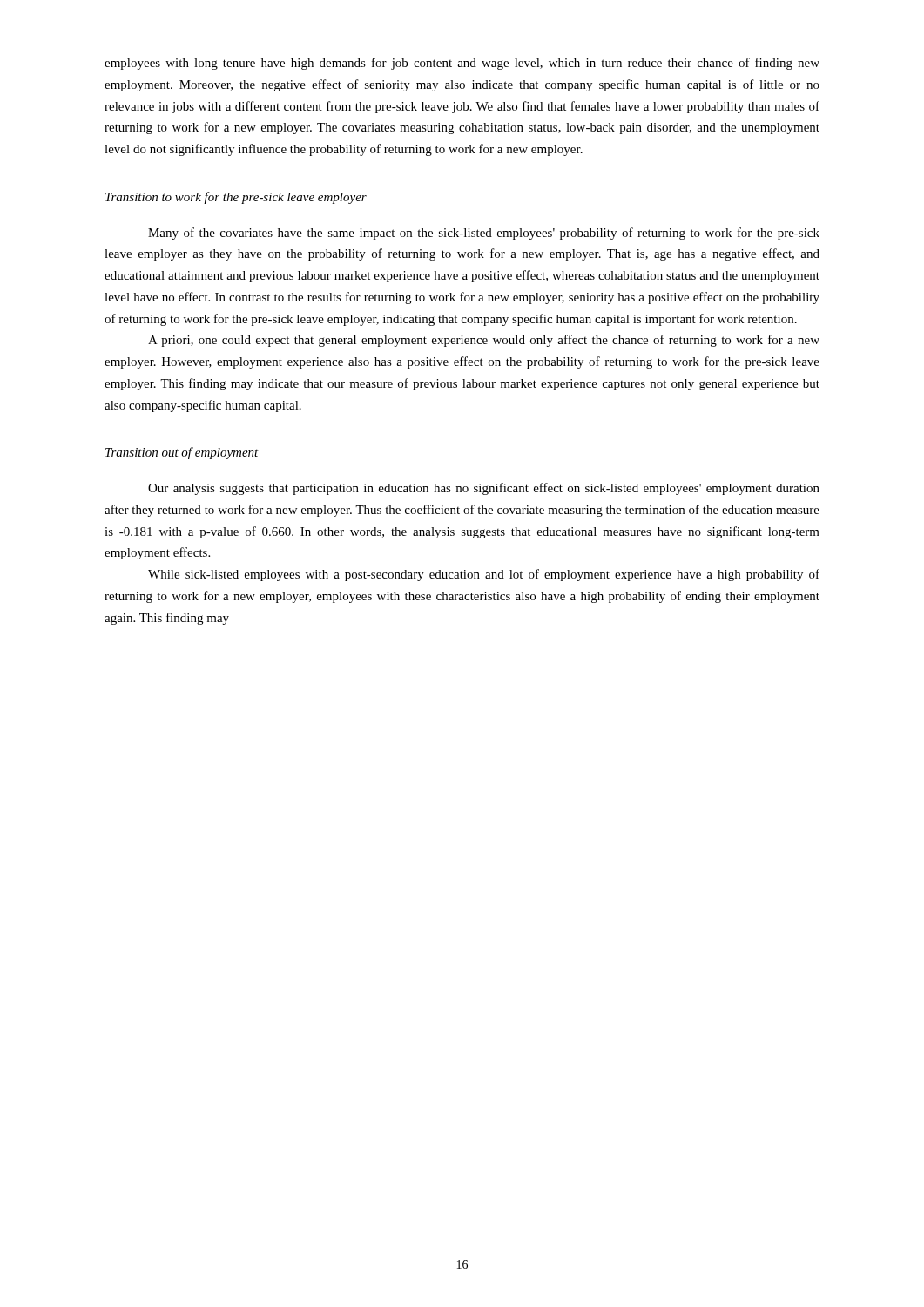Select the block starting "A priori, one could expect that general employment"
The width and height of the screenshot is (924, 1307).
(x=462, y=373)
